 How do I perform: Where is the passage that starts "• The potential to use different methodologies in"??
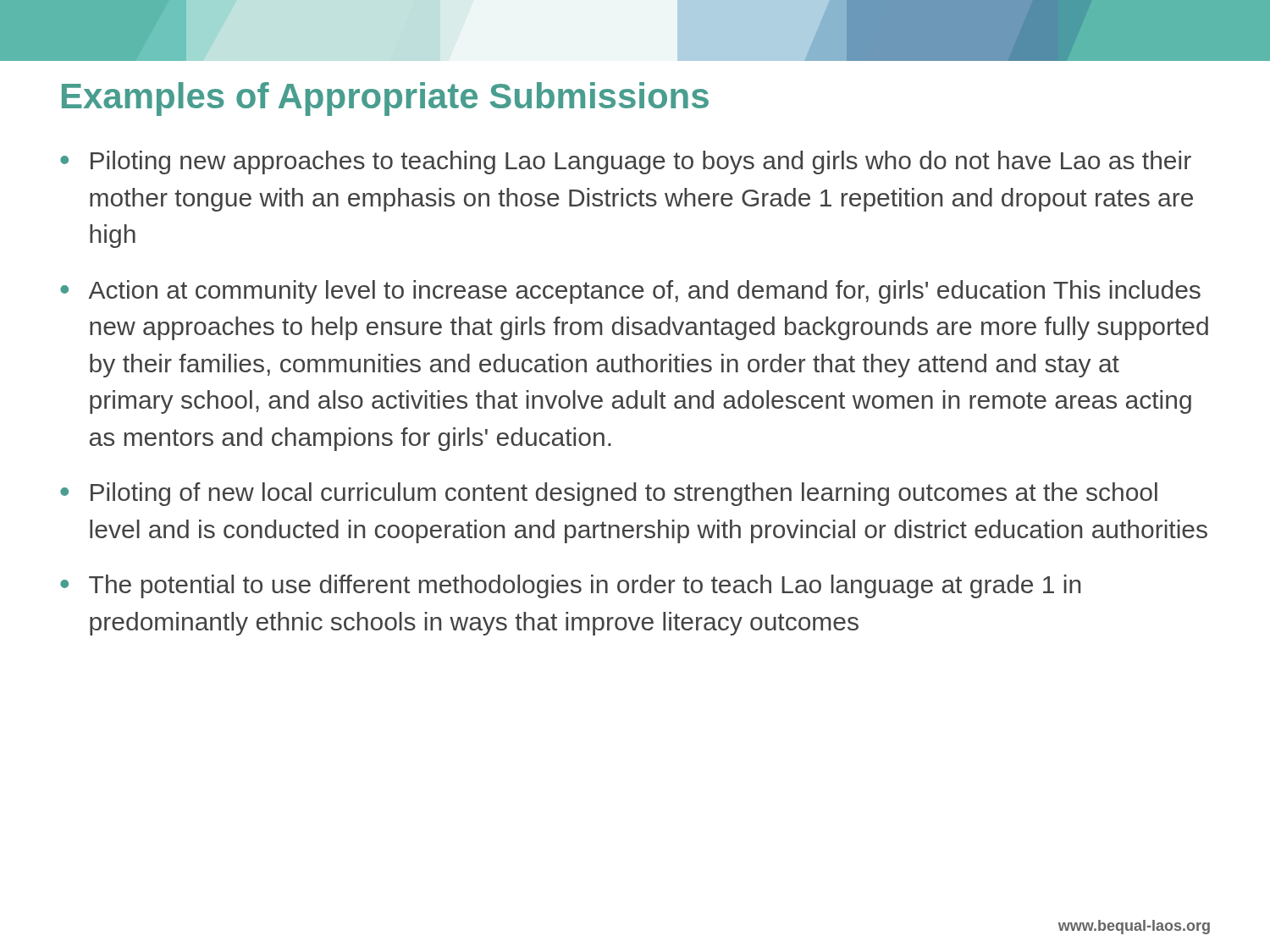click(635, 603)
